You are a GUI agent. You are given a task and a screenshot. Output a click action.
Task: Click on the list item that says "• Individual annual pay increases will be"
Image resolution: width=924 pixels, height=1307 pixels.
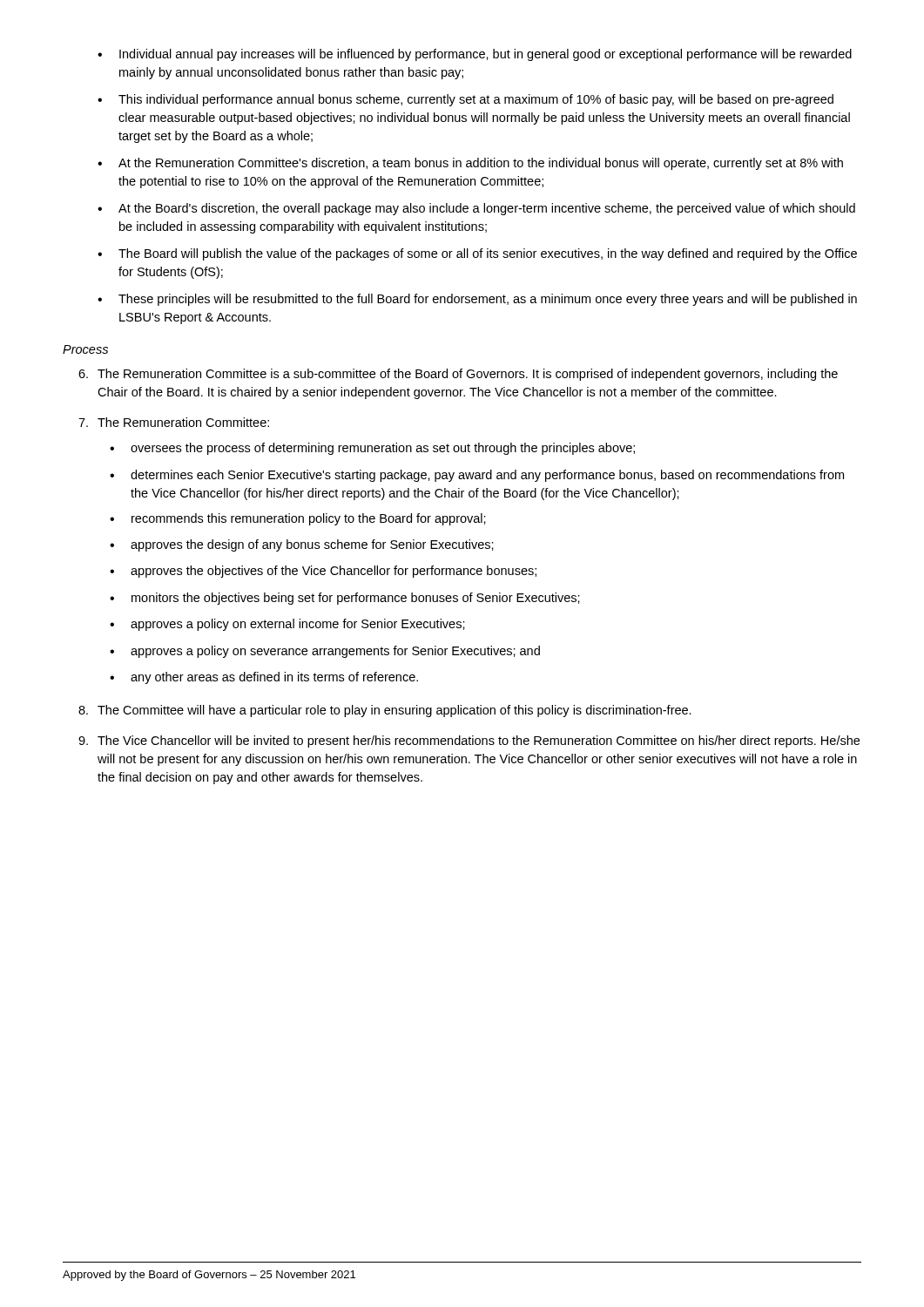(x=479, y=64)
